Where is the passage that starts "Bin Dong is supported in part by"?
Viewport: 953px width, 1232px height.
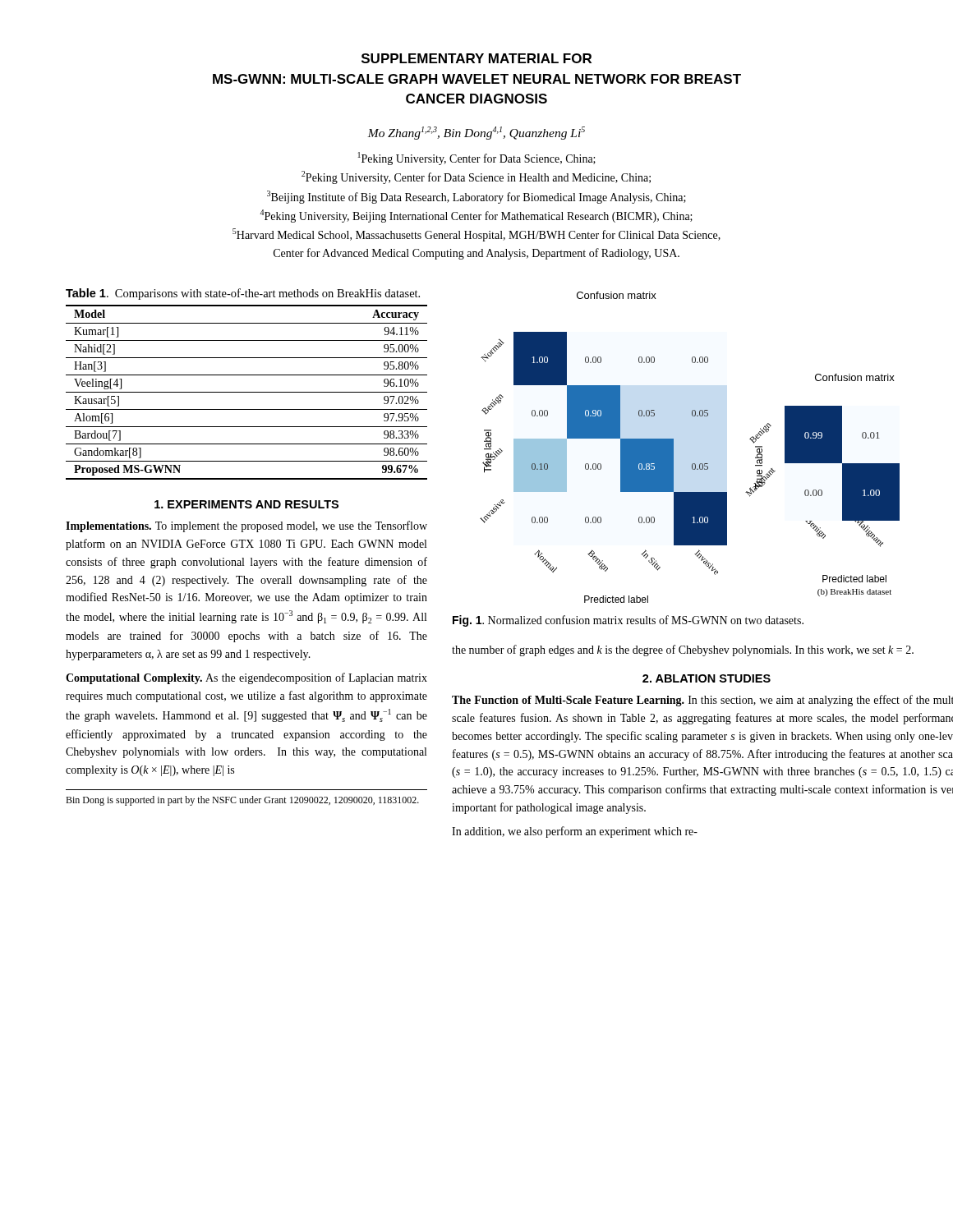pyautogui.click(x=242, y=800)
